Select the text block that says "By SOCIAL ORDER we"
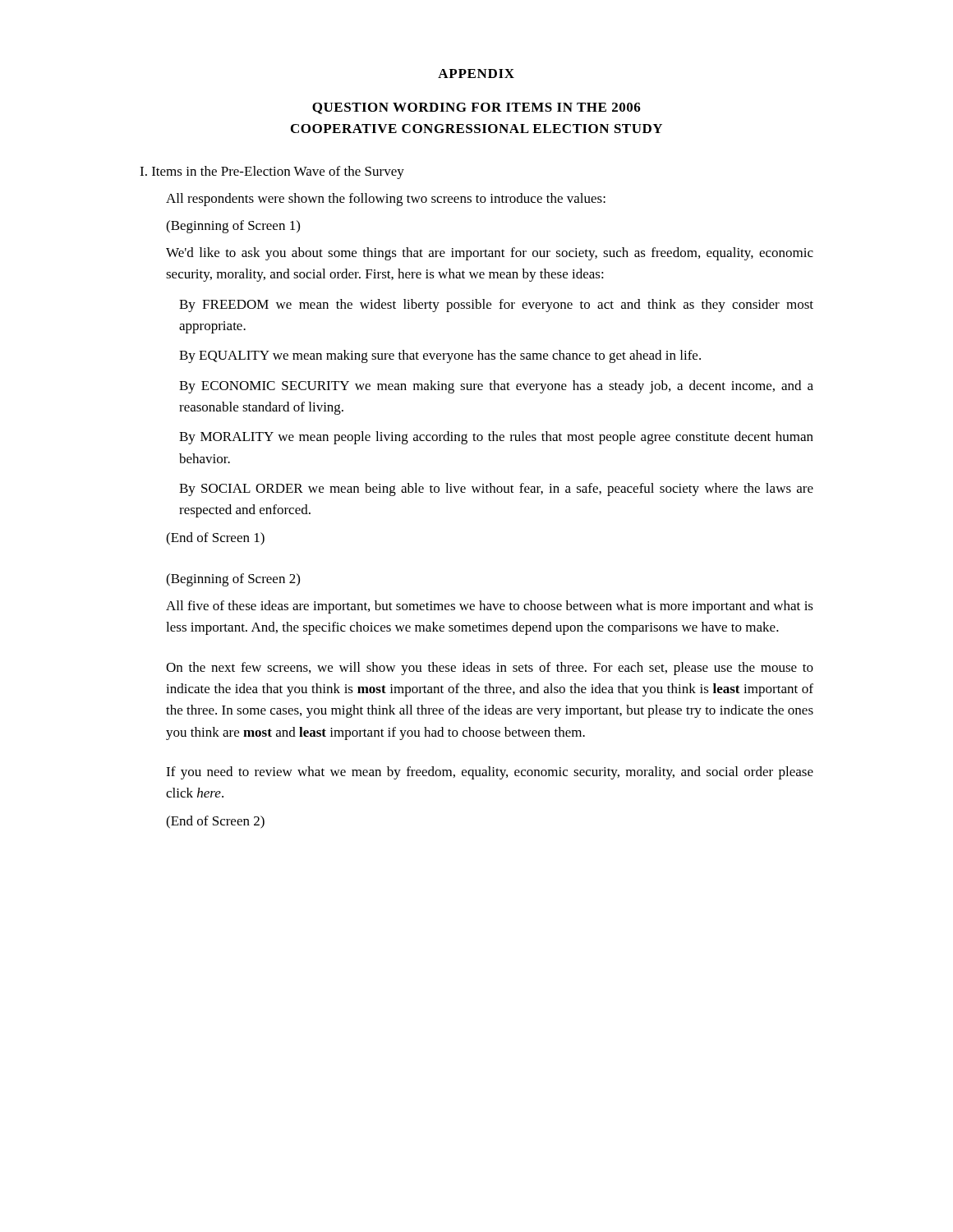 pos(496,499)
